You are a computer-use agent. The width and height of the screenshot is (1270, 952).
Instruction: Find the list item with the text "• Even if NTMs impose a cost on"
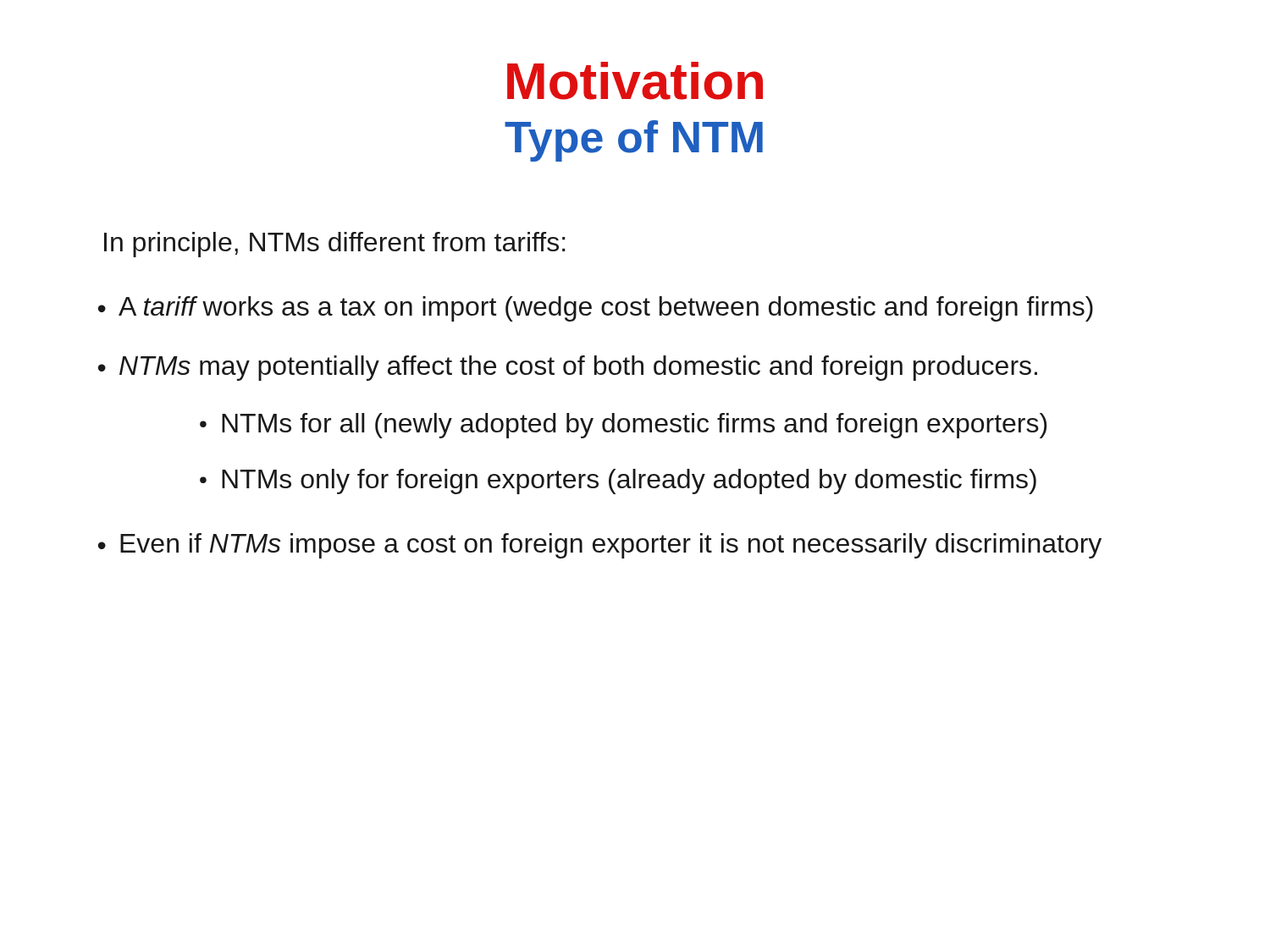(627, 545)
